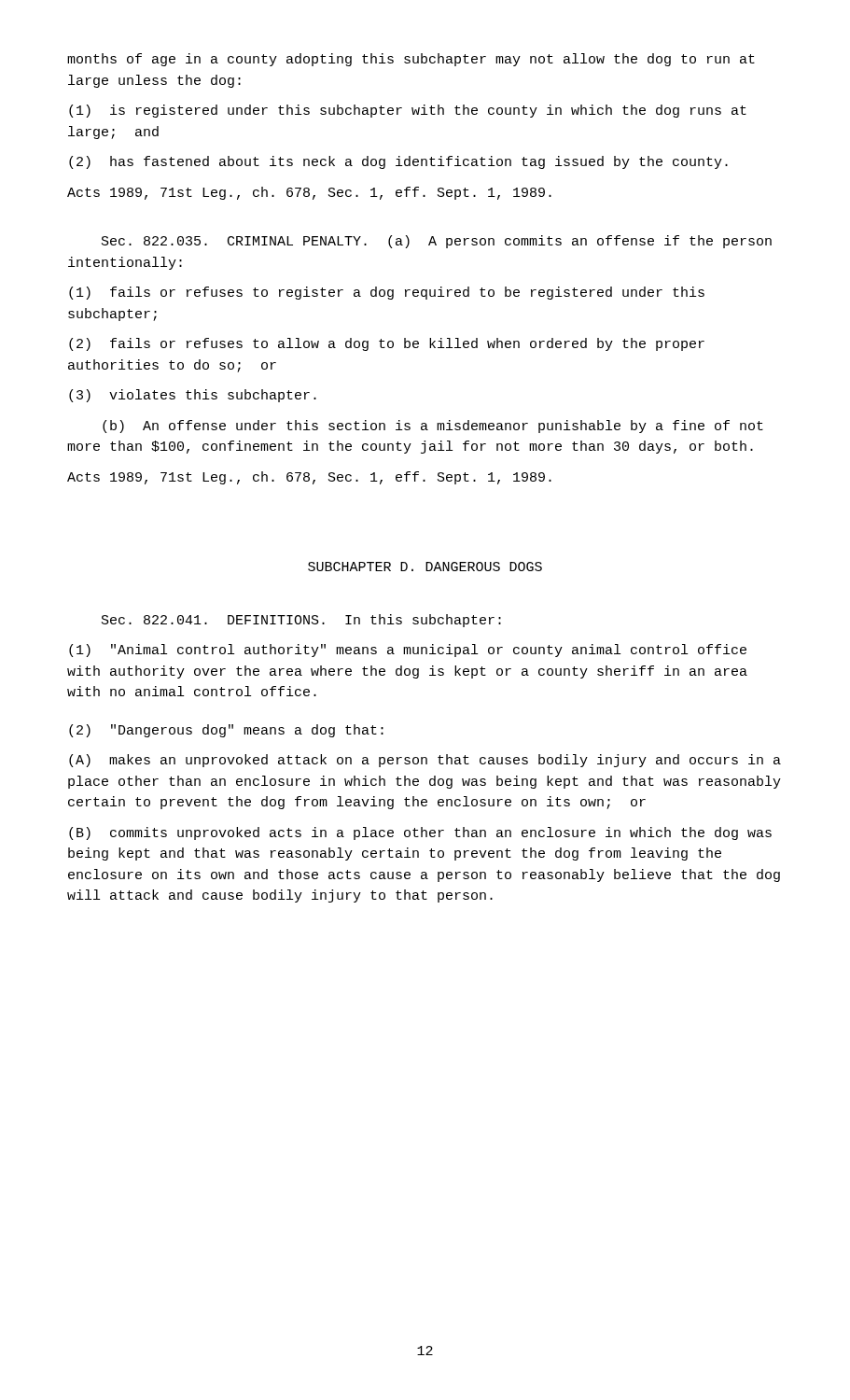Click the passage that begins "months of age in a"
The height and width of the screenshot is (1400, 850).
412,71
